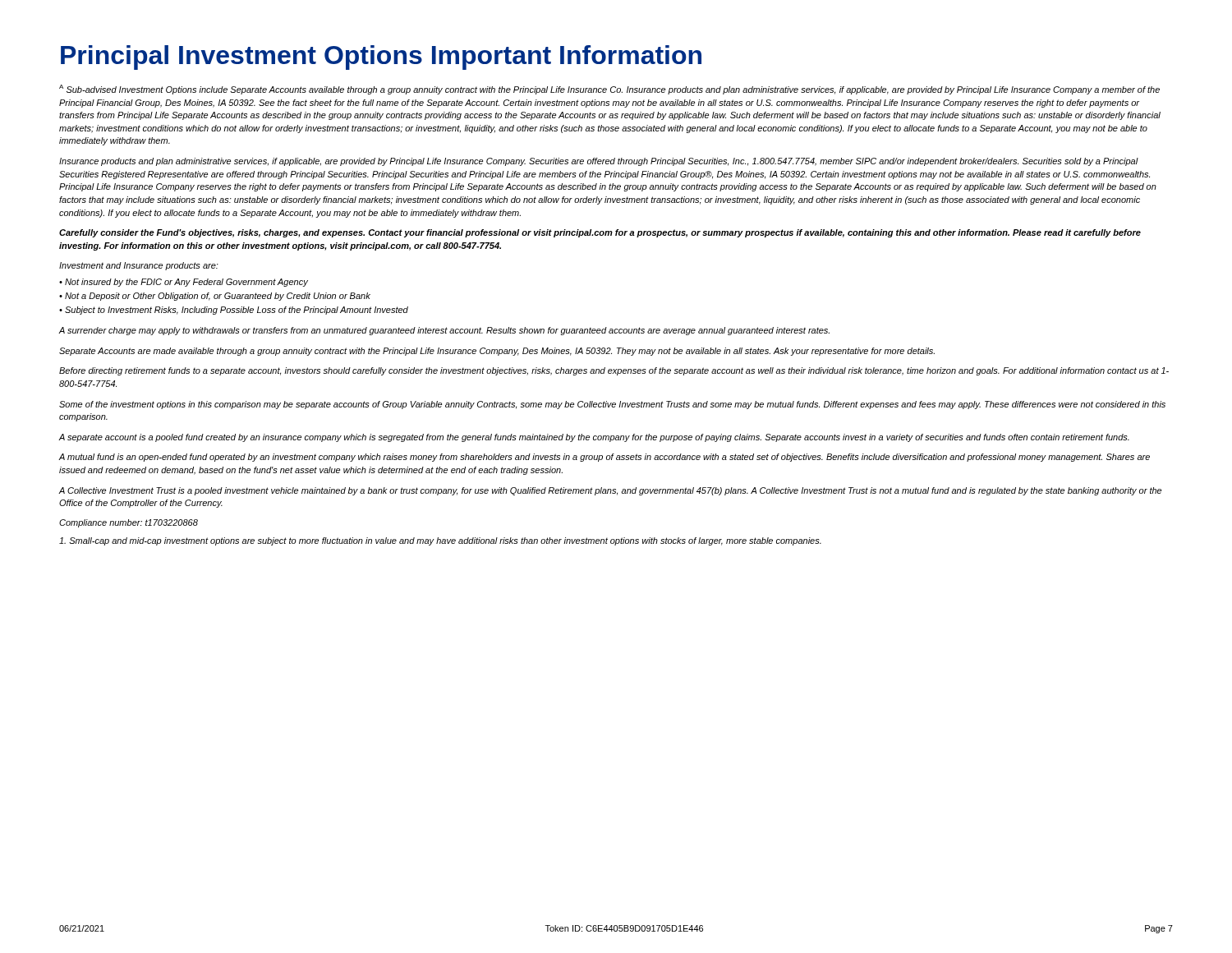This screenshot has height=953, width=1232.
Task: Point to the text starting "A Sub-advised Investment Options"
Action: (x=610, y=115)
